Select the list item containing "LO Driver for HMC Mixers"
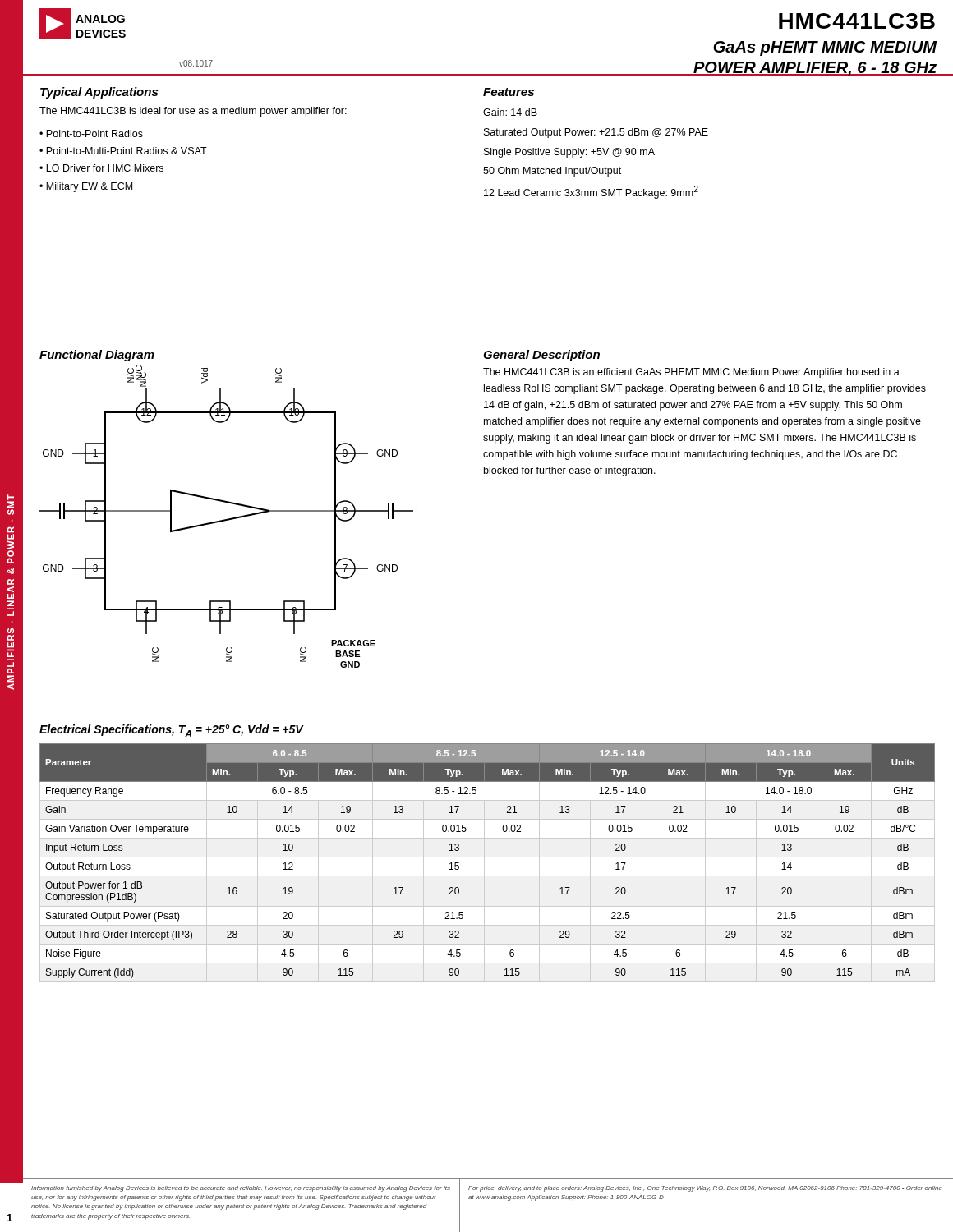This screenshot has height=1232, width=953. tap(105, 169)
